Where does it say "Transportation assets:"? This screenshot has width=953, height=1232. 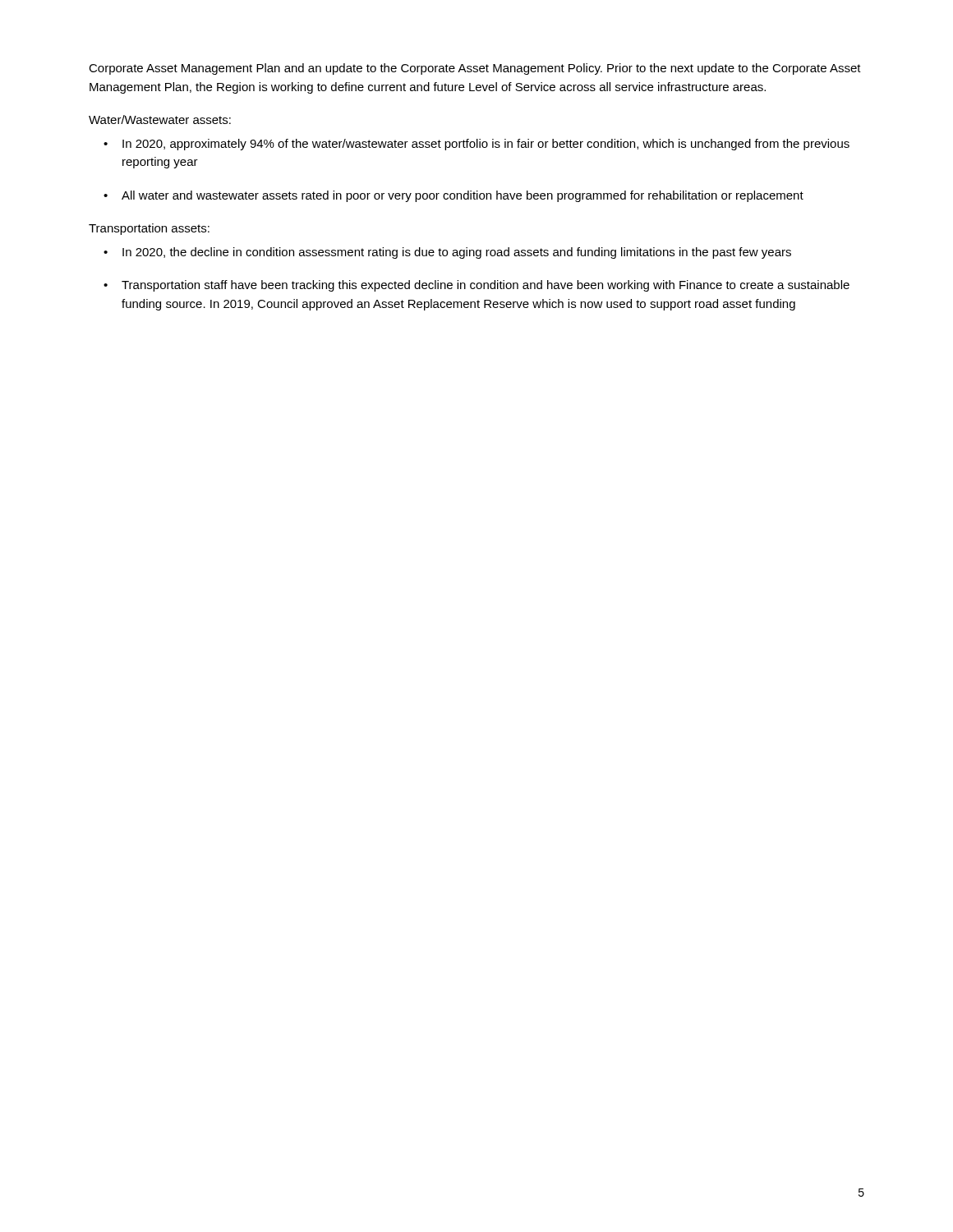(x=149, y=228)
